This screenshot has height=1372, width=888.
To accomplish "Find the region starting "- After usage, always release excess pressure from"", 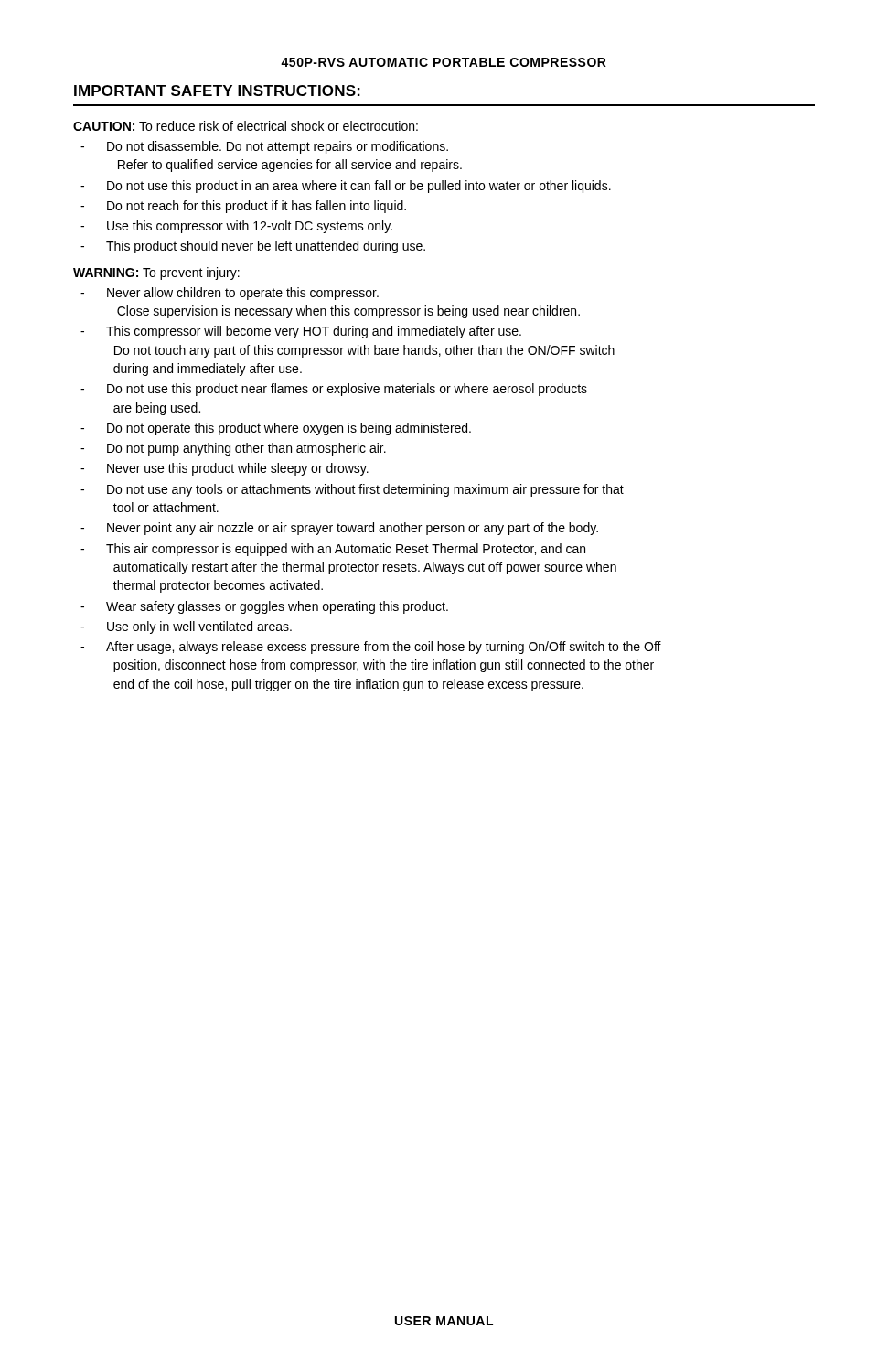I will pyautogui.click(x=444, y=665).
